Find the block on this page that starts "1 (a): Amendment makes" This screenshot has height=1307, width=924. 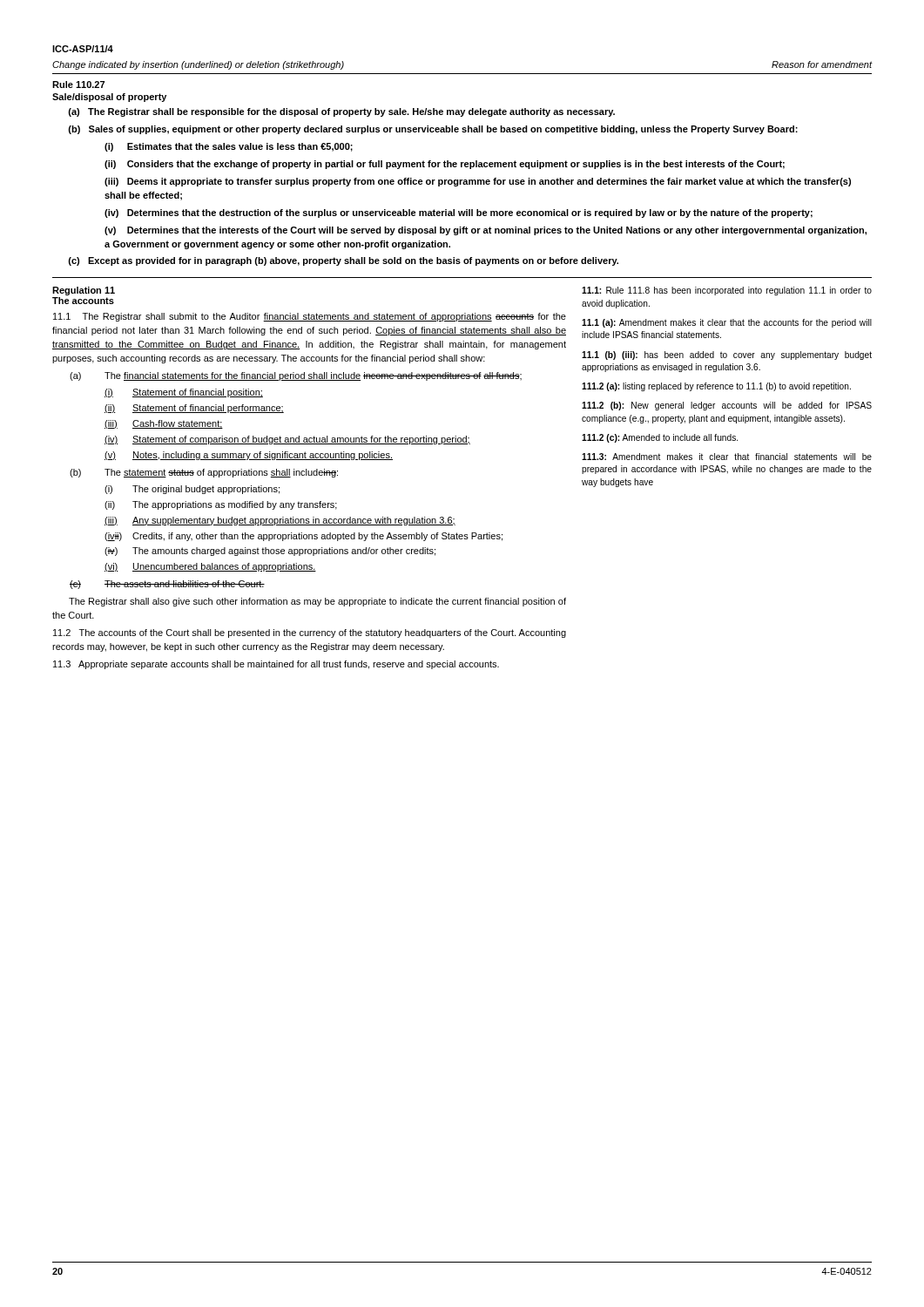727,329
